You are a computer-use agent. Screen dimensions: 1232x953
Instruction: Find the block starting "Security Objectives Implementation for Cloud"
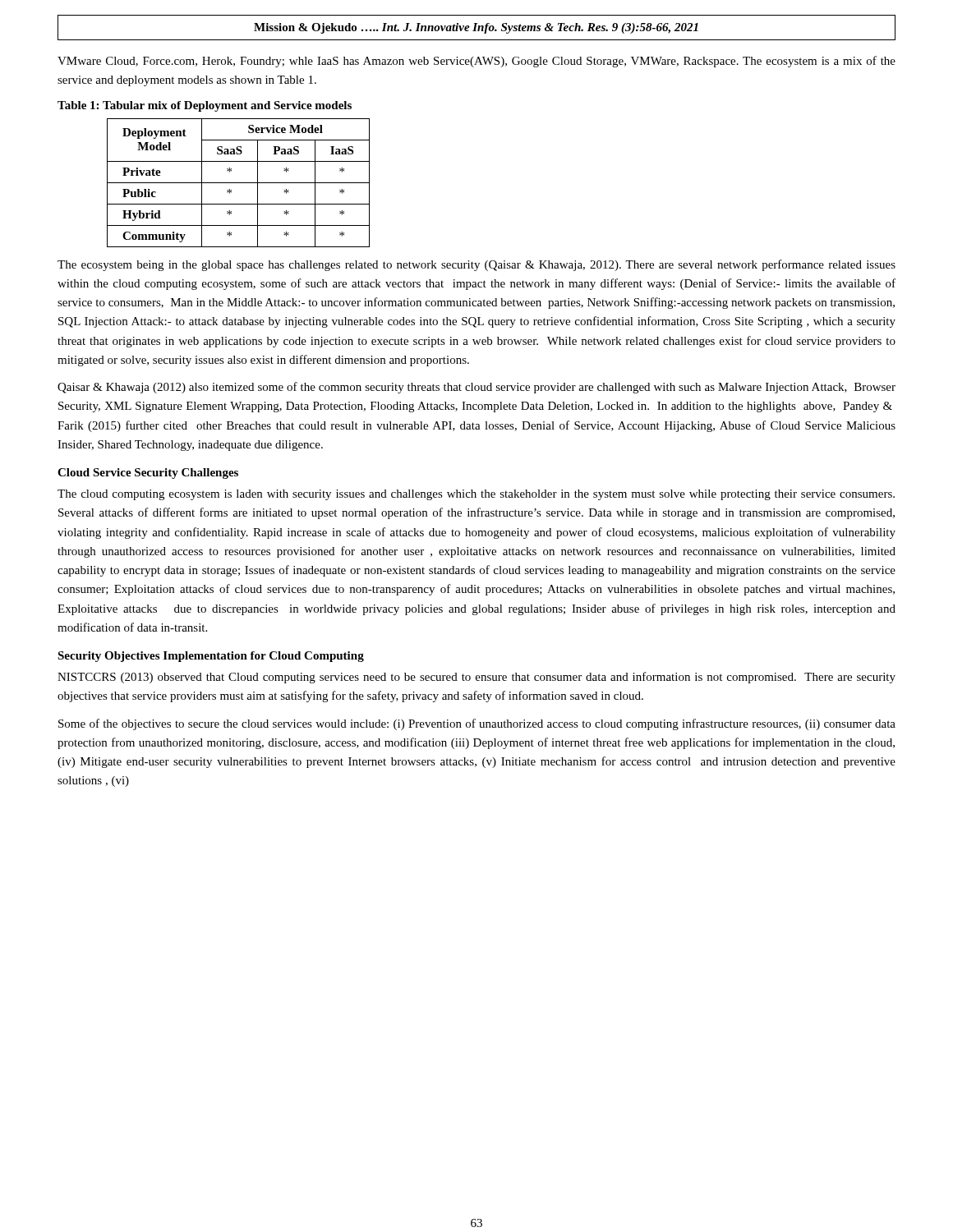pyautogui.click(x=211, y=655)
